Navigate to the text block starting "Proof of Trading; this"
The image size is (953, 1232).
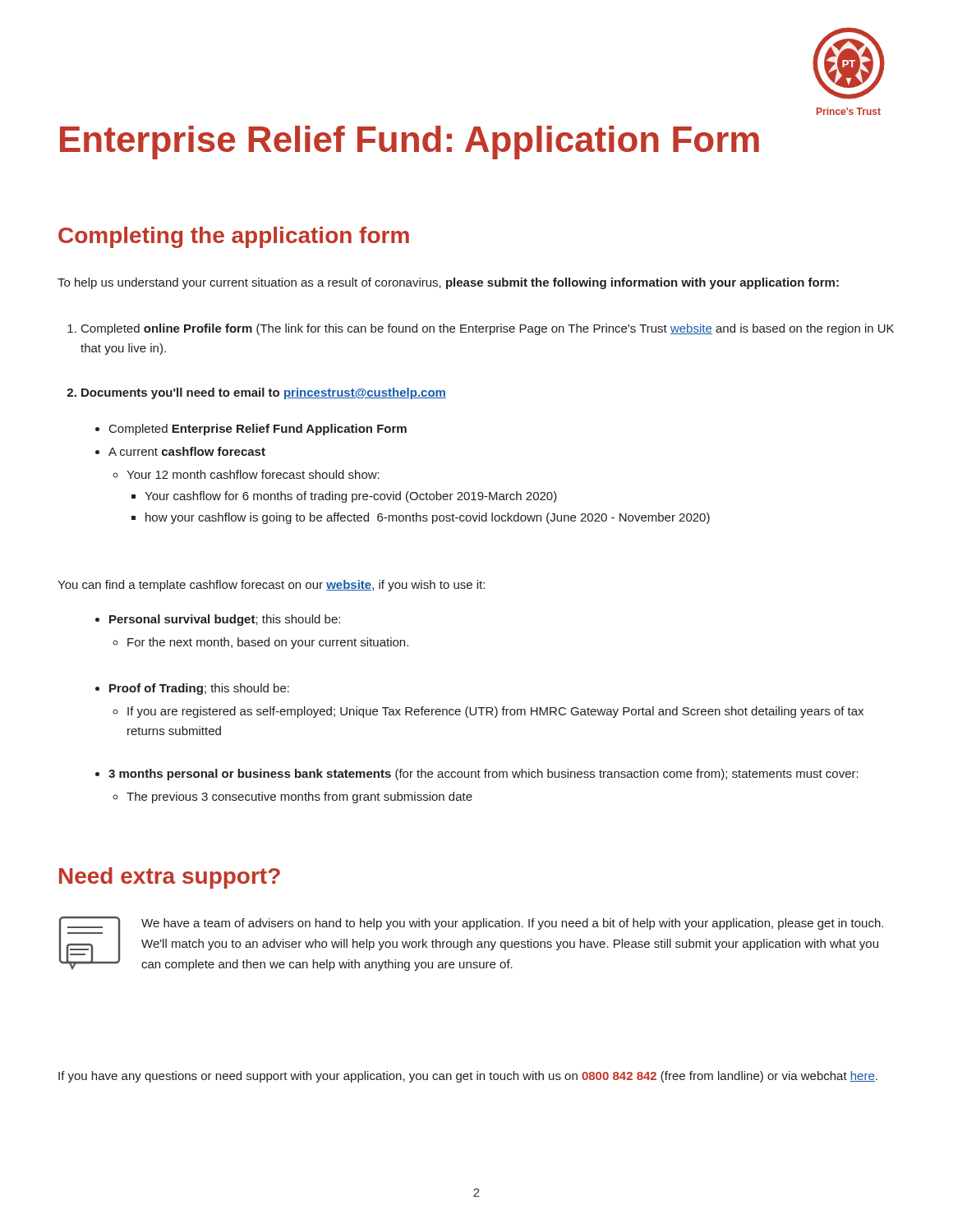[x=493, y=710]
